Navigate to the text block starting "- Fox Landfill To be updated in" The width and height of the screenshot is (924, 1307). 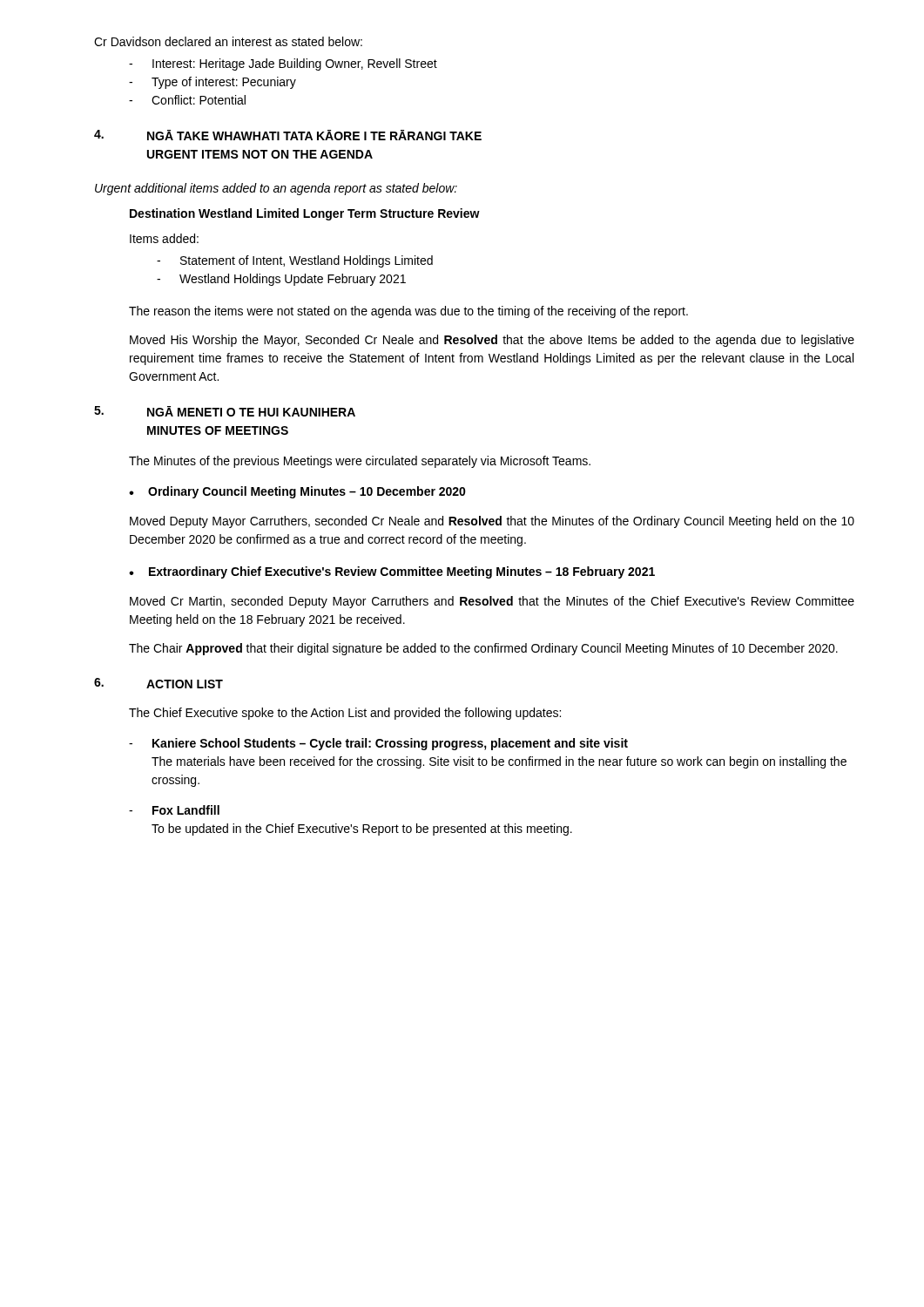click(351, 820)
